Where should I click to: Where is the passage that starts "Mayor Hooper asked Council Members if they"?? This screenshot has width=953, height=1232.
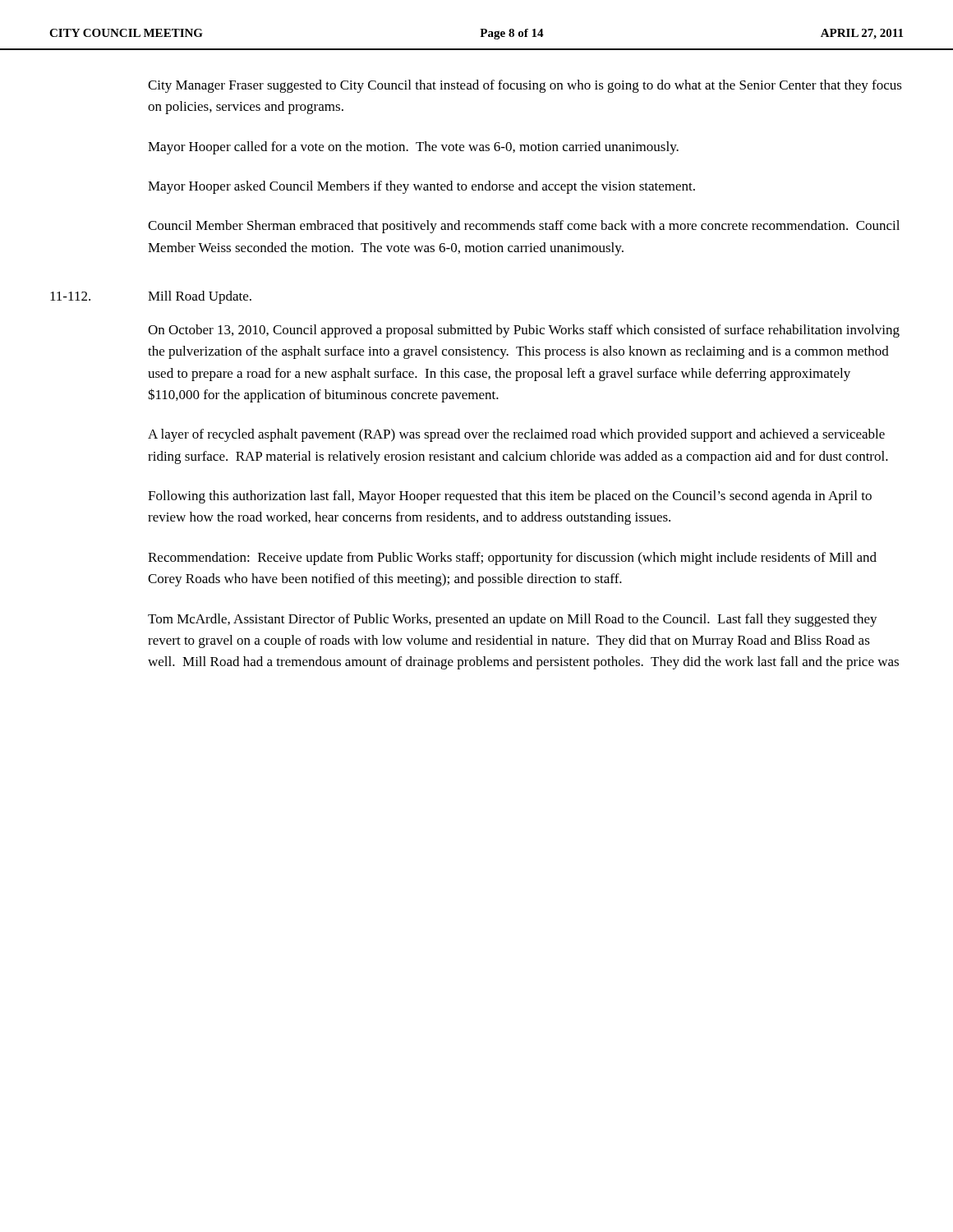coord(422,186)
